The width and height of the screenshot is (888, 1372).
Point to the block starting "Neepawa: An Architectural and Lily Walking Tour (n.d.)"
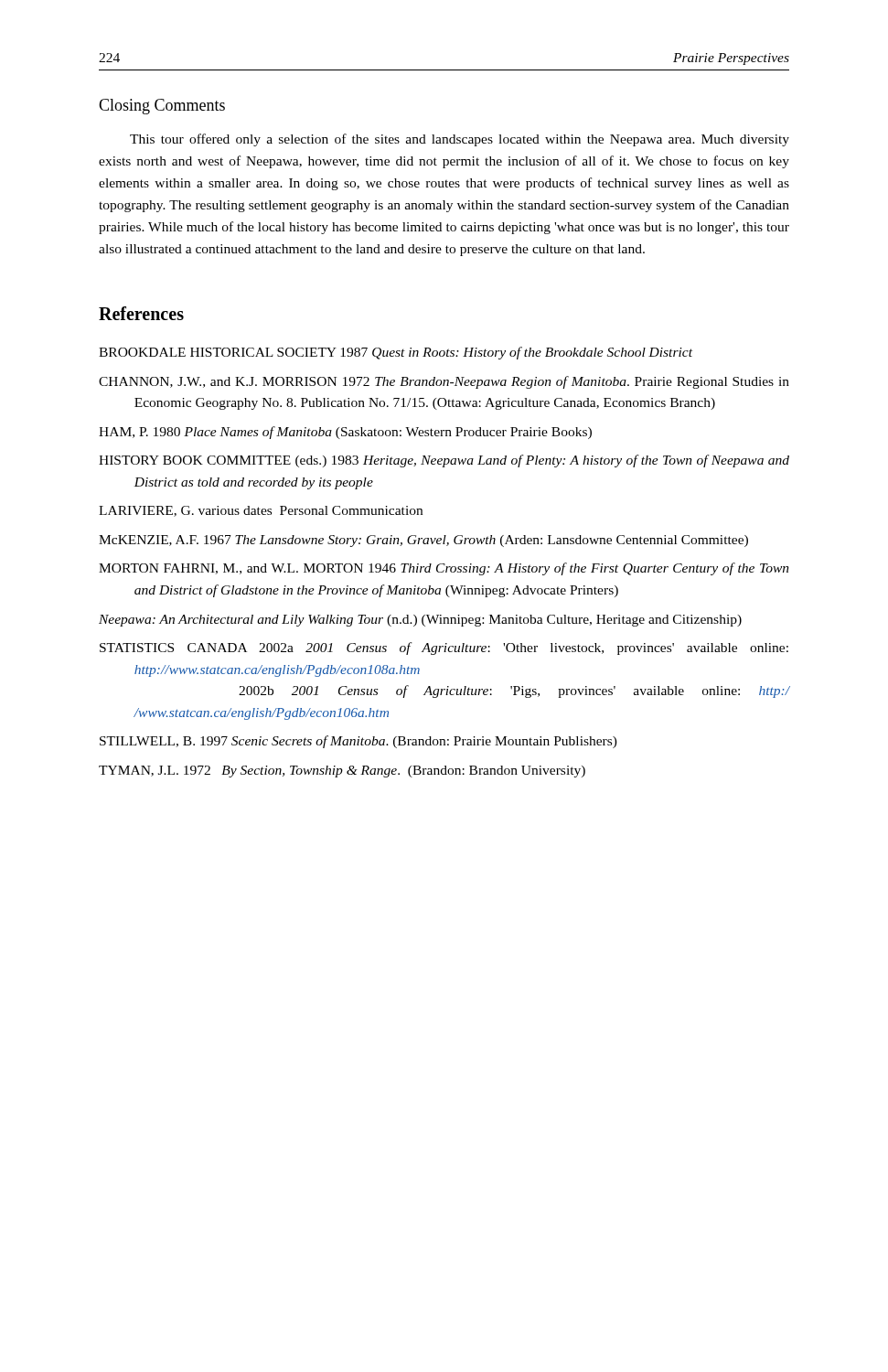point(420,618)
